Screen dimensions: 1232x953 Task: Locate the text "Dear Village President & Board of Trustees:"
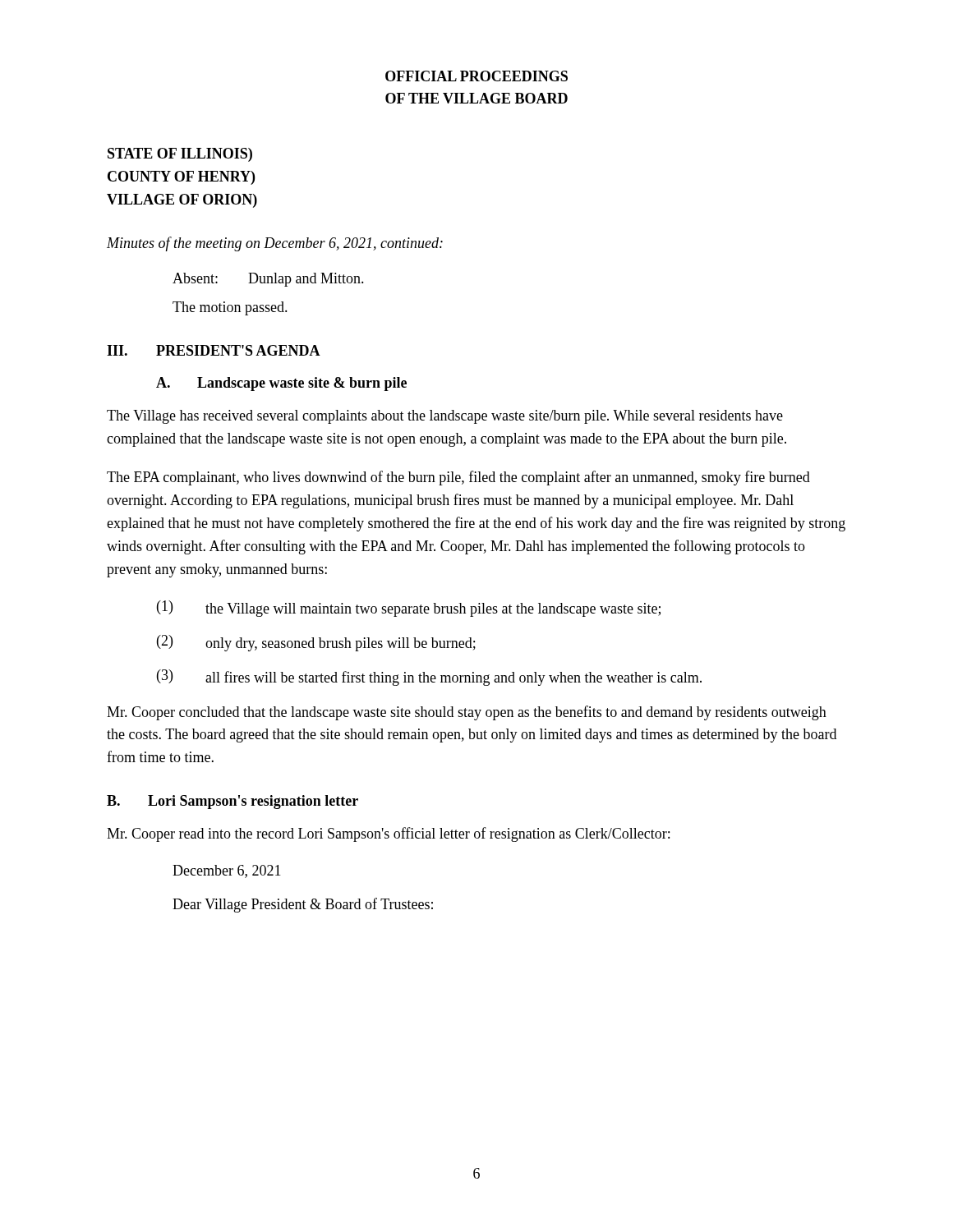pyautogui.click(x=303, y=904)
